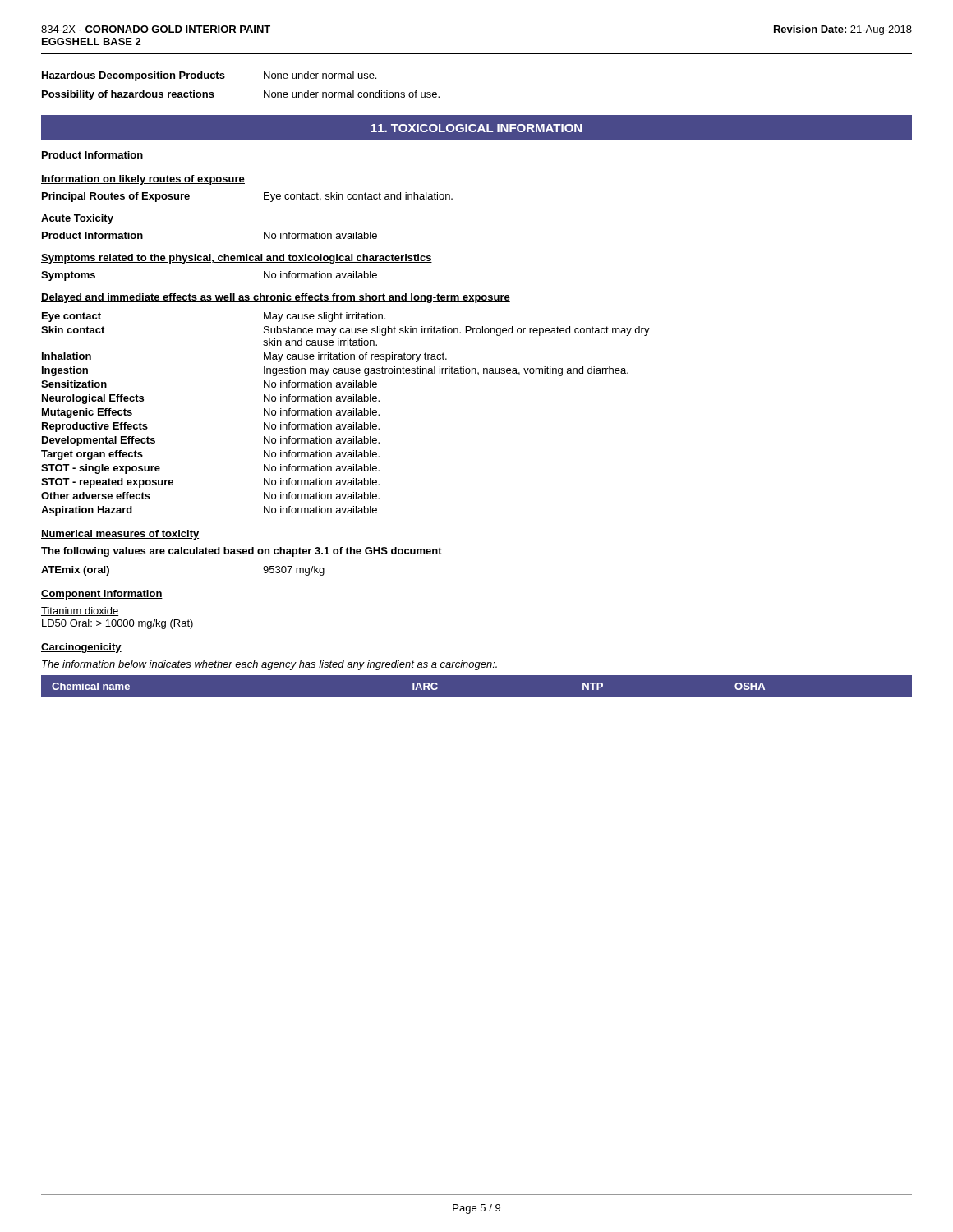
Task: Click on the text block starting "Possibility of hazardous reactions None under normal"
Action: [x=131, y=95]
